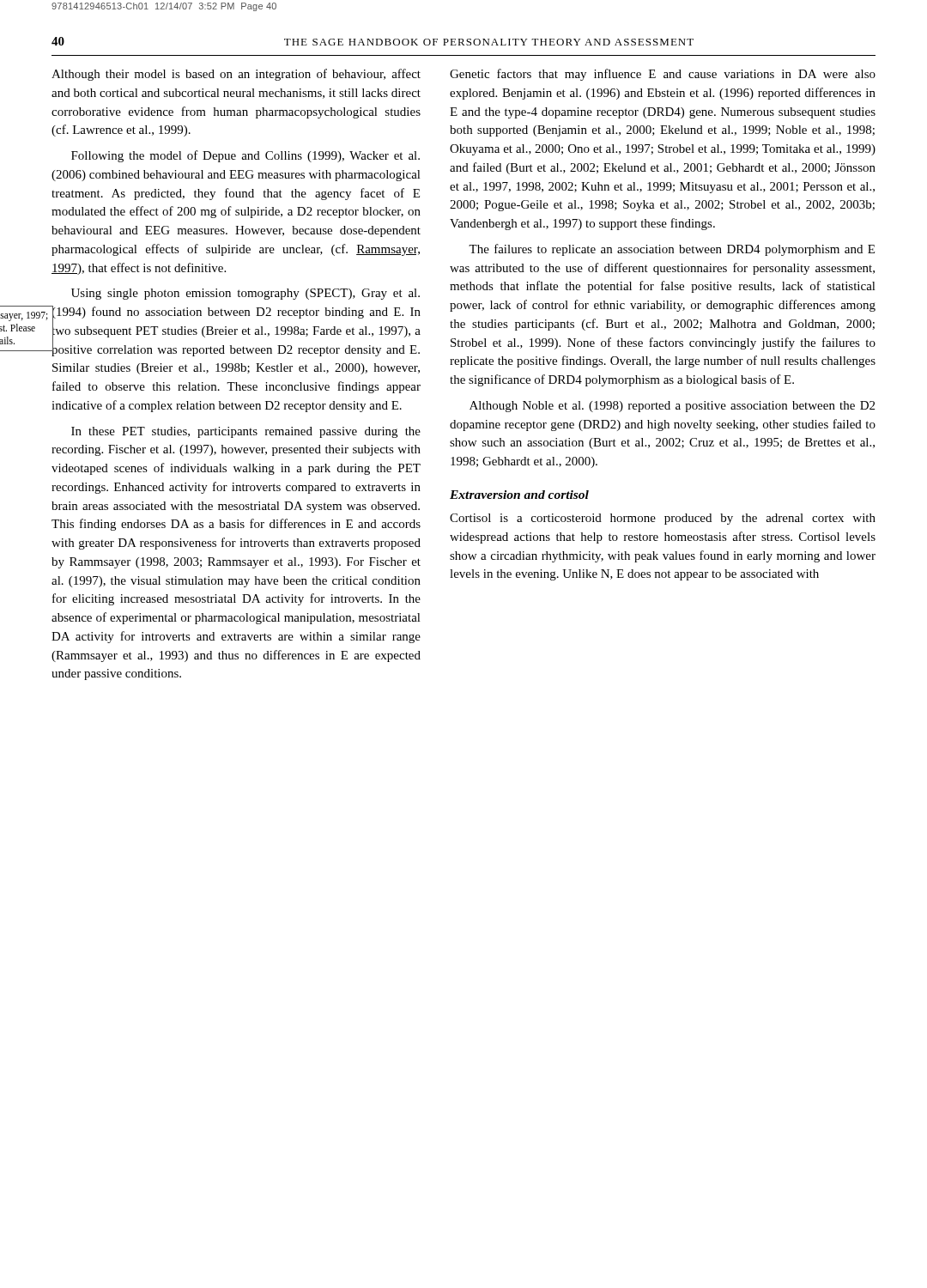Screen dimensions: 1288x927
Task: Click the passage that begins "Following the model"
Action: pyautogui.click(x=236, y=212)
